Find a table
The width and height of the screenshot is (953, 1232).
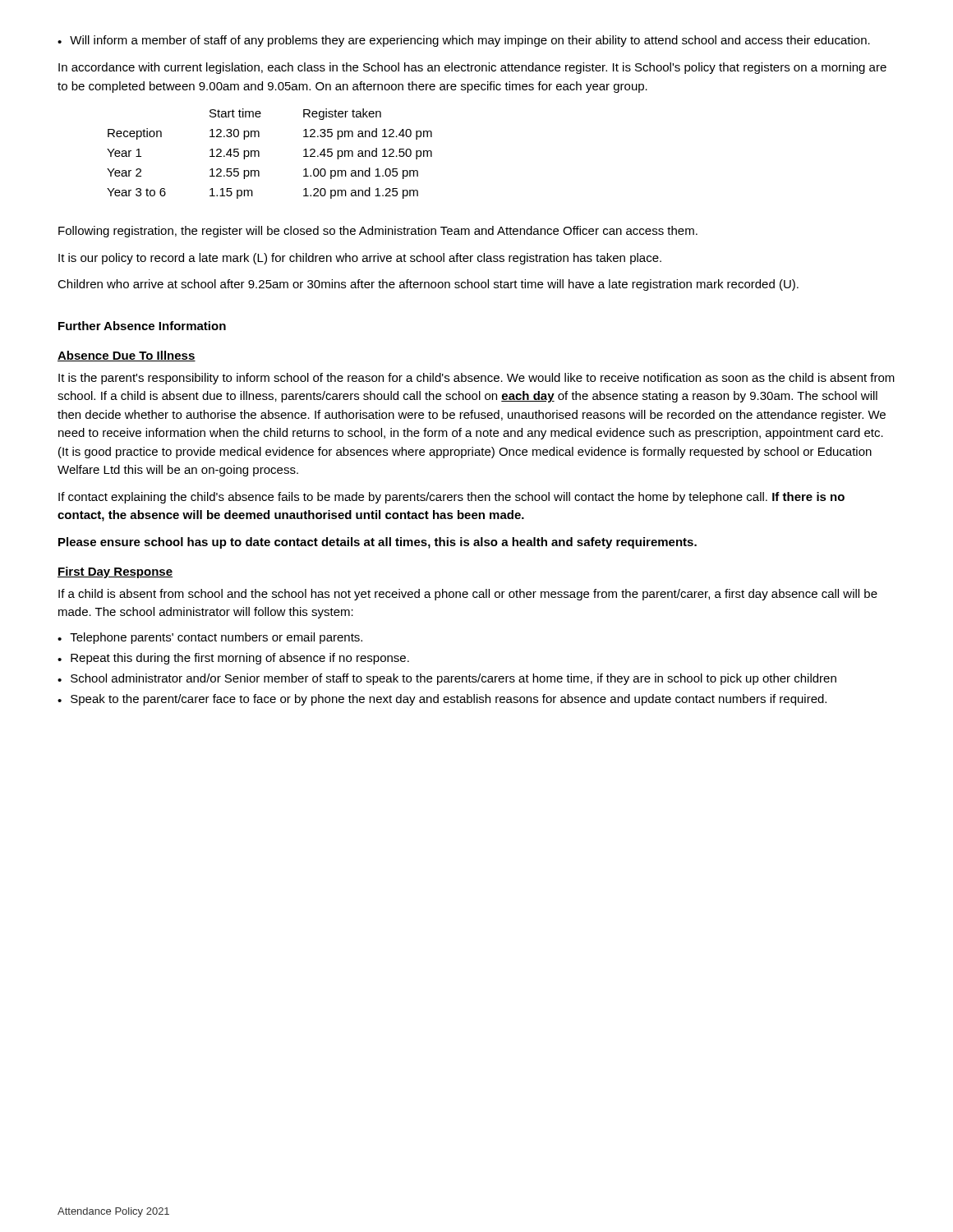click(501, 153)
